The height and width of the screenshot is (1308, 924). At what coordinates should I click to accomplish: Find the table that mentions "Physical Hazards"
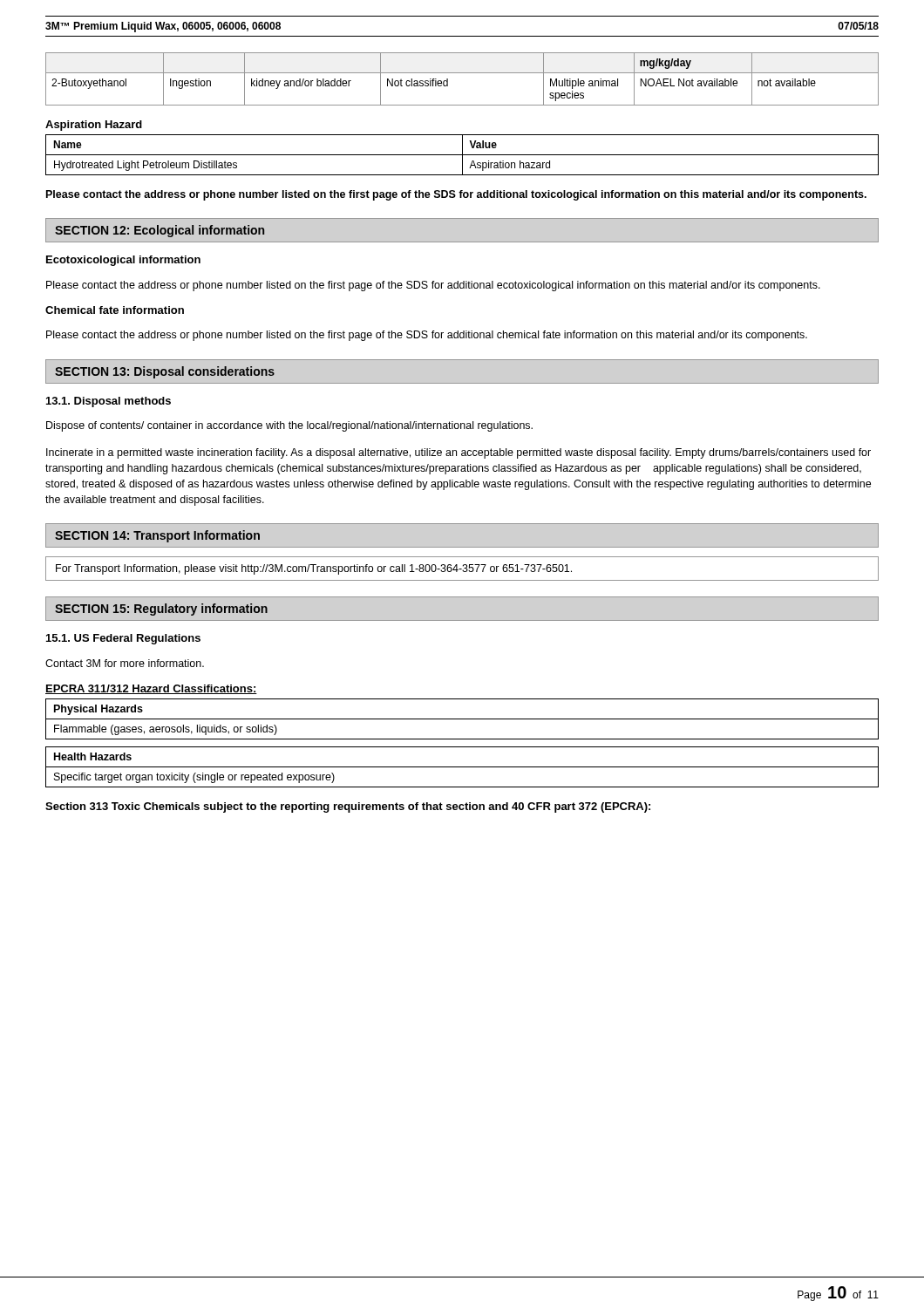click(462, 719)
